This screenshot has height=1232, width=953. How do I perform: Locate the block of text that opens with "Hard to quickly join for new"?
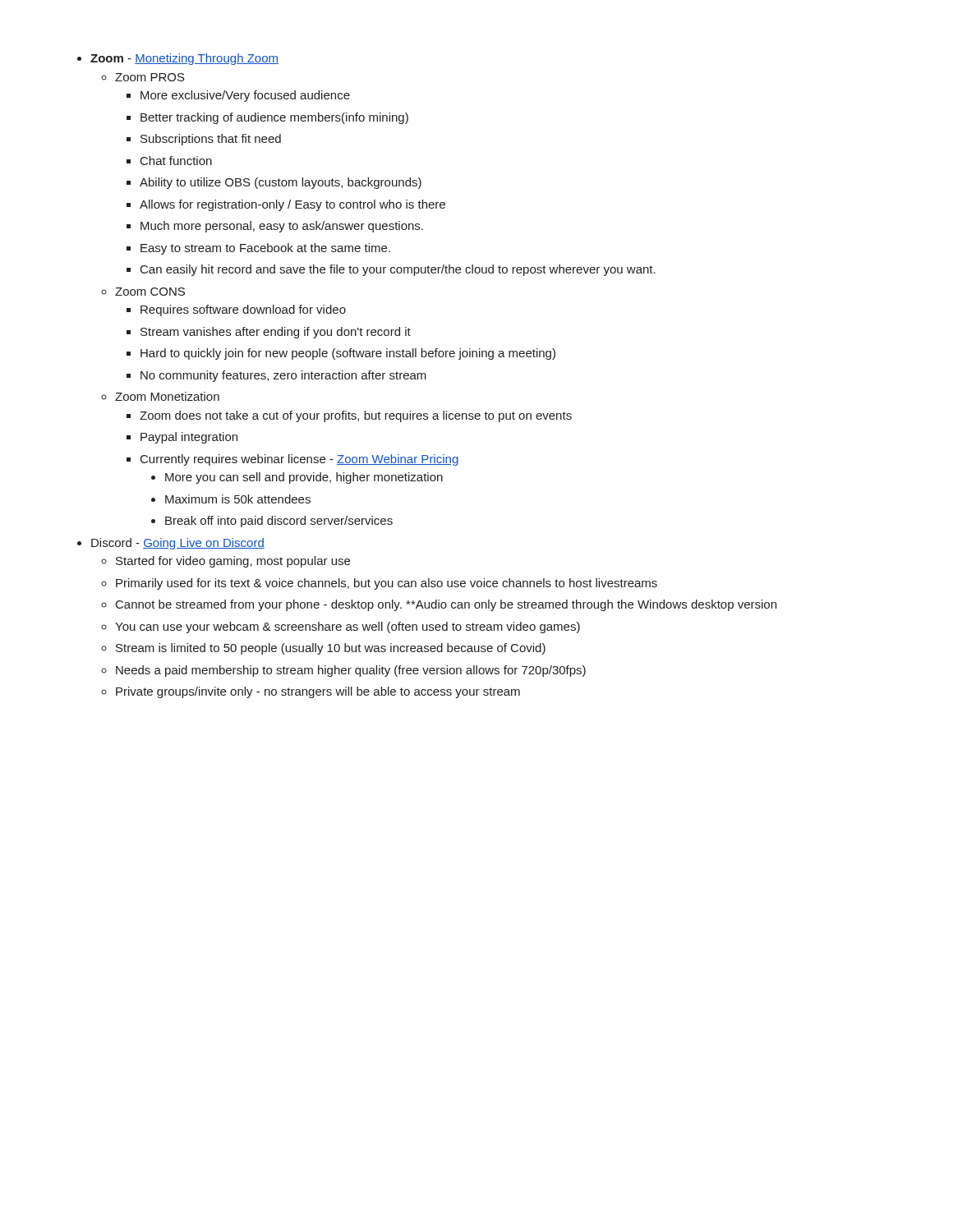tap(348, 353)
